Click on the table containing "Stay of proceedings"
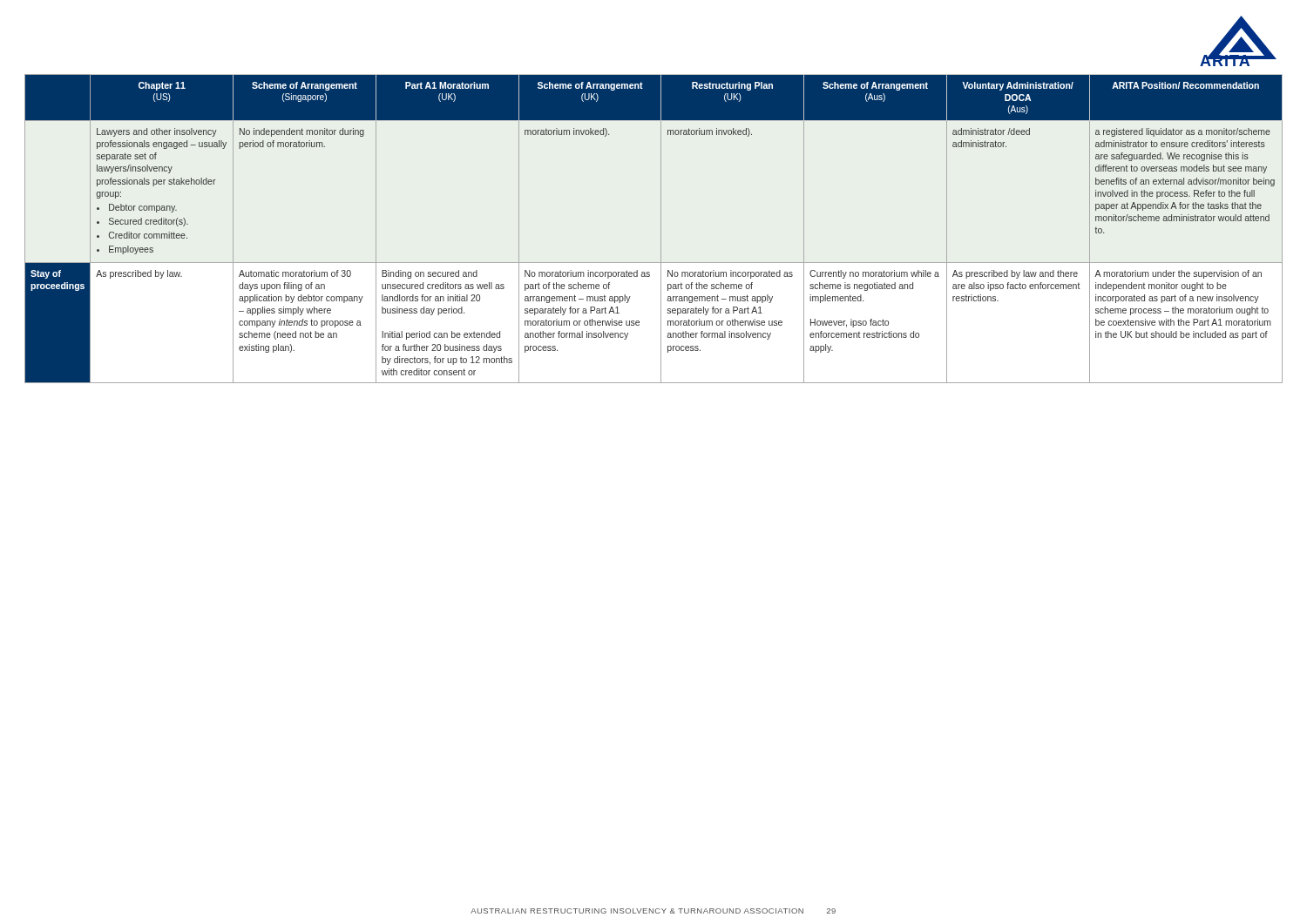This screenshot has width=1307, height=924. pyautogui.click(x=654, y=229)
